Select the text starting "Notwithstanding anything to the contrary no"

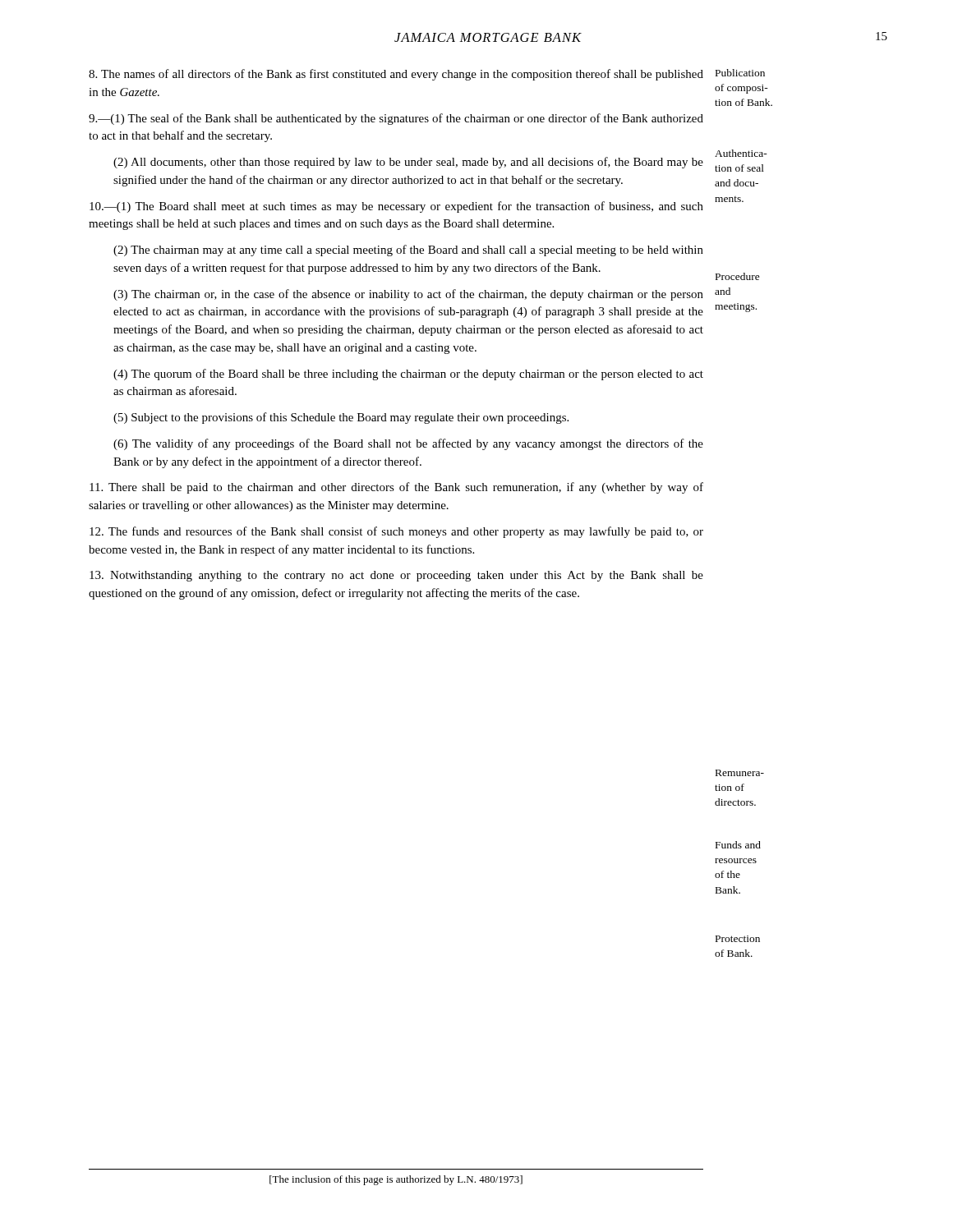396,584
